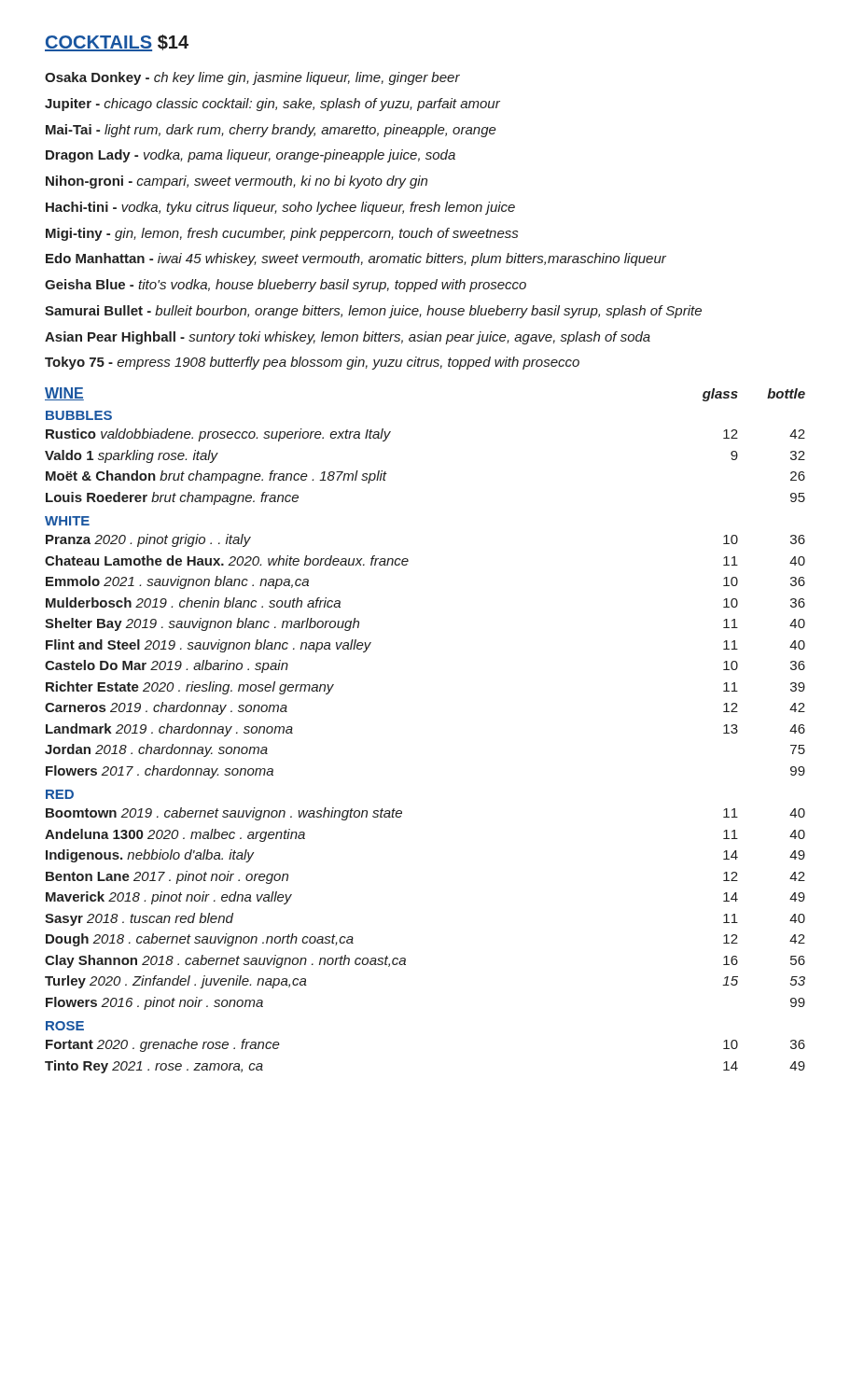The height and width of the screenshot is (1400, 850).
Task: Where is the passage that starts "Osaka Donkey - ch key"?
Action: (x=252, y=77)
